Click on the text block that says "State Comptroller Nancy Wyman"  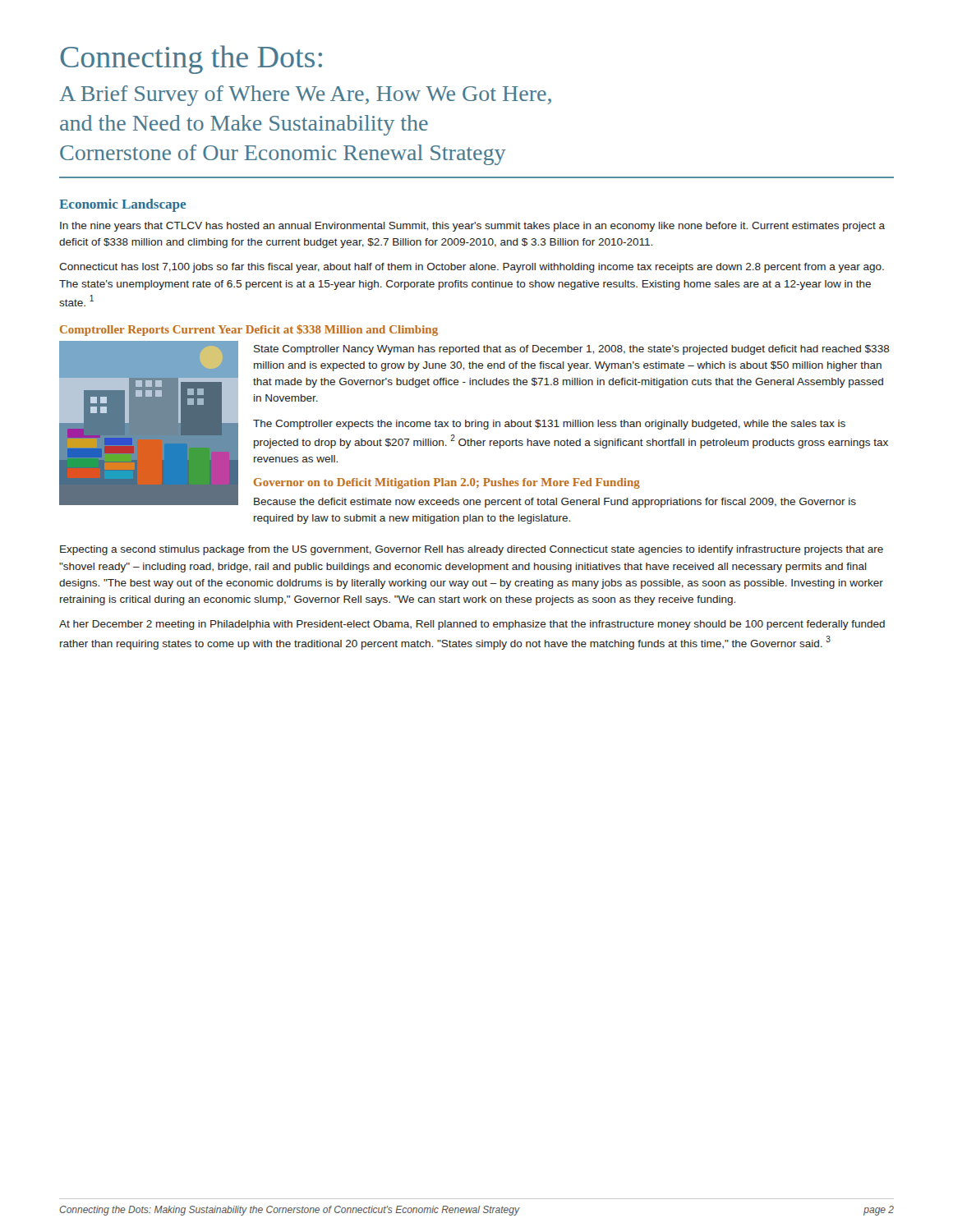click(571, 373)
